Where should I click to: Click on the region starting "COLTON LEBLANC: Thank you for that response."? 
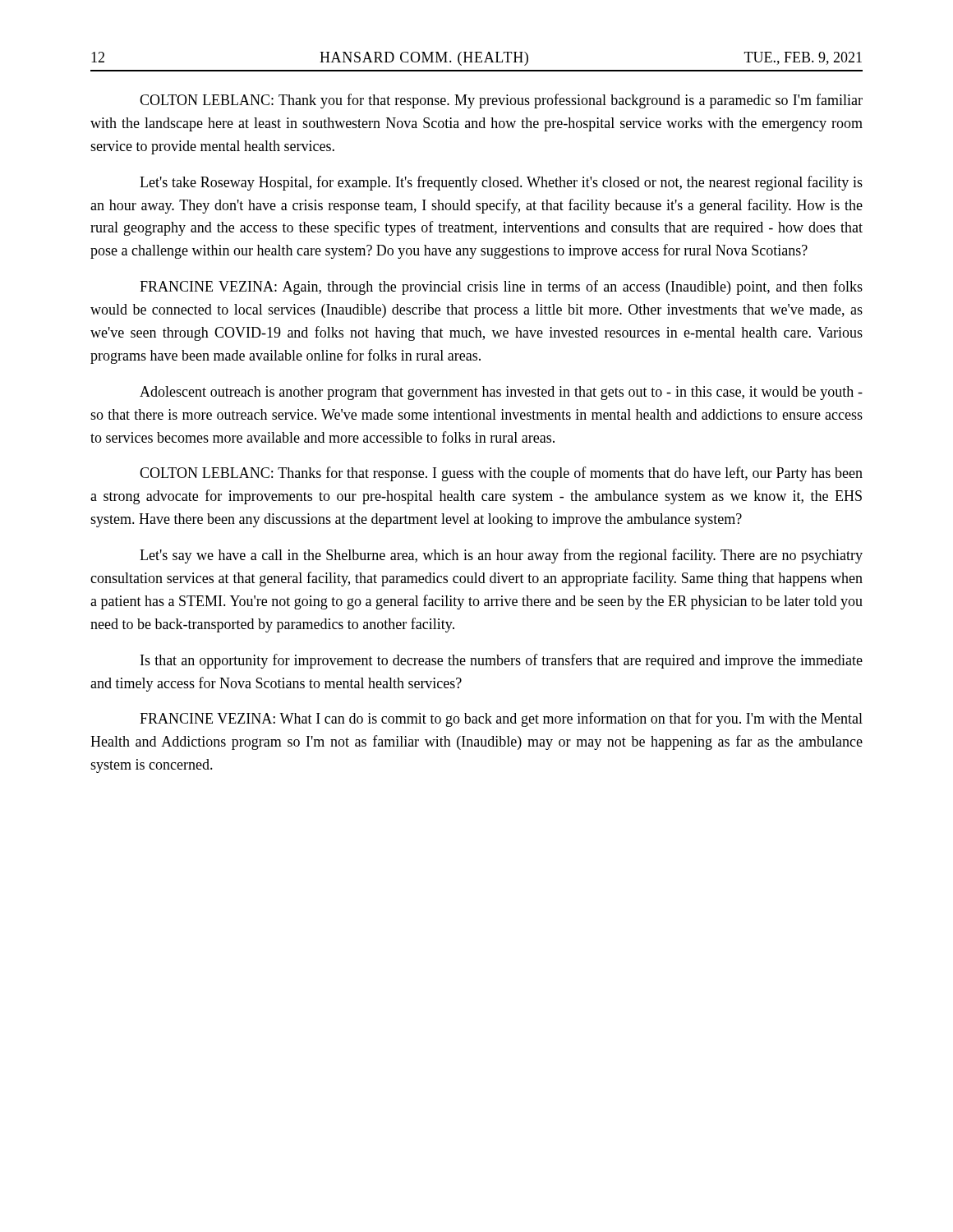click(476, 123)
